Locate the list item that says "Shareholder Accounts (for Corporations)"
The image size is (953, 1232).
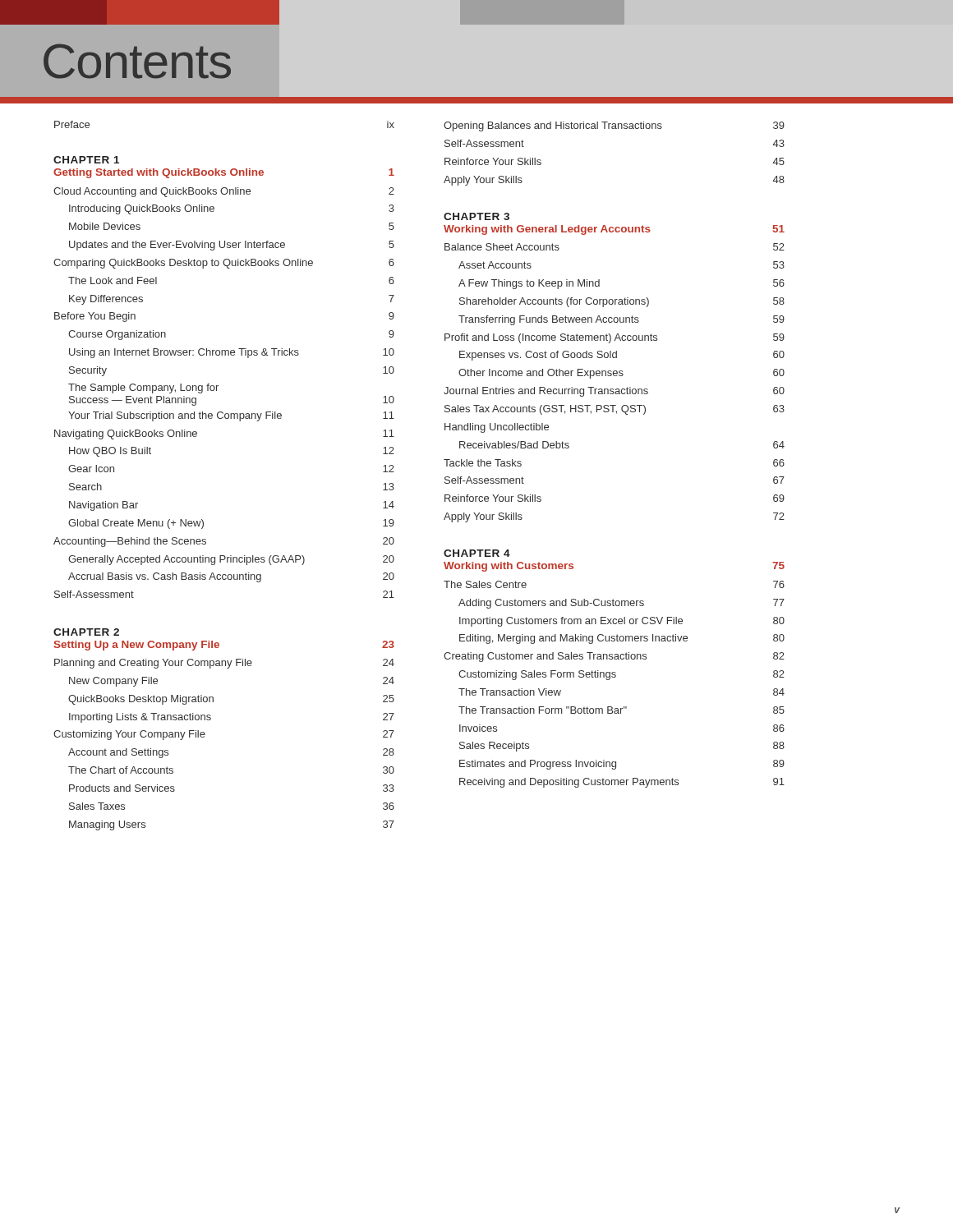(x=614, y=302)
